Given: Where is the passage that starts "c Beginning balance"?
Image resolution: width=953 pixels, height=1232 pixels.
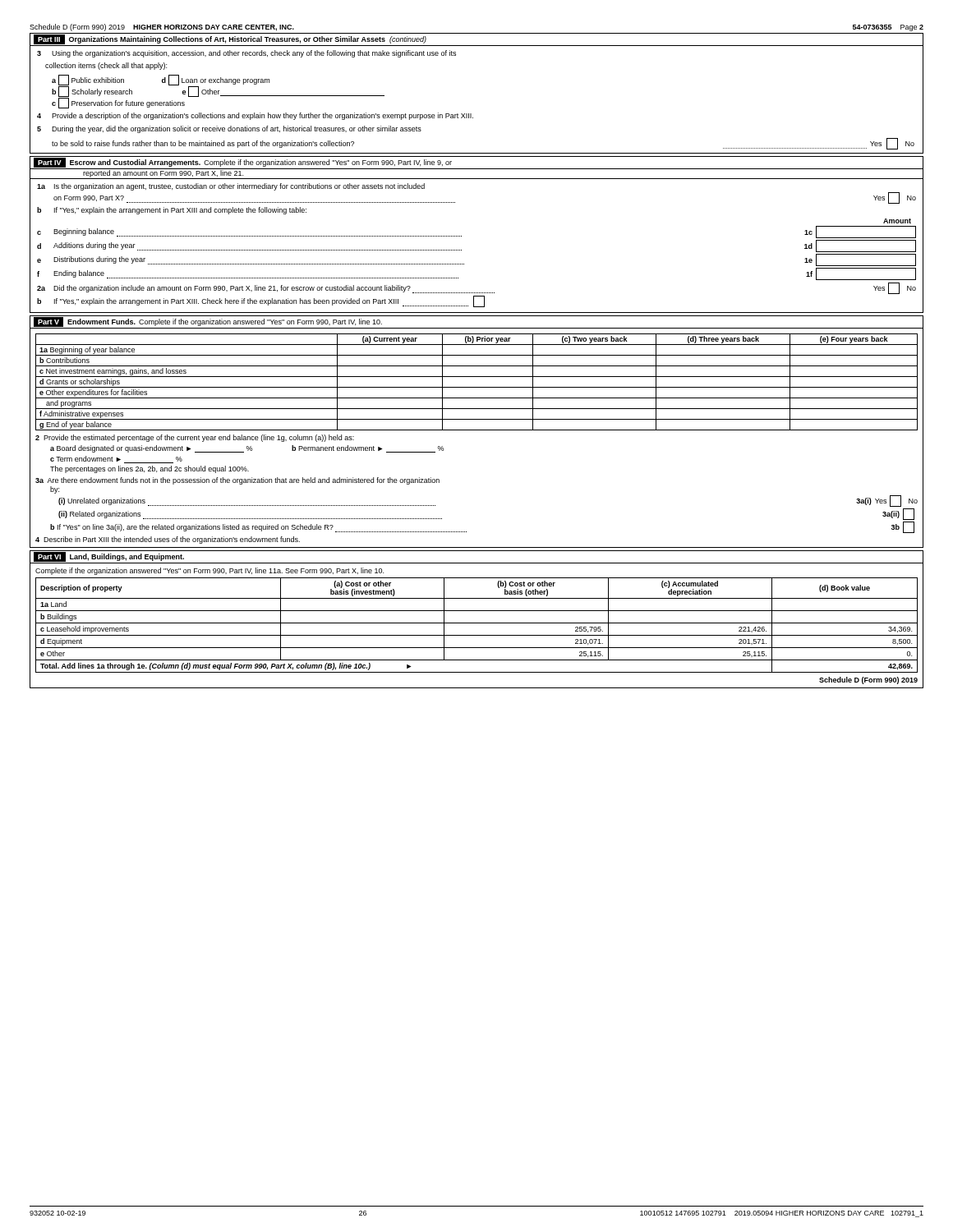Looking at the screenshot, I should [x=69, y=232].
